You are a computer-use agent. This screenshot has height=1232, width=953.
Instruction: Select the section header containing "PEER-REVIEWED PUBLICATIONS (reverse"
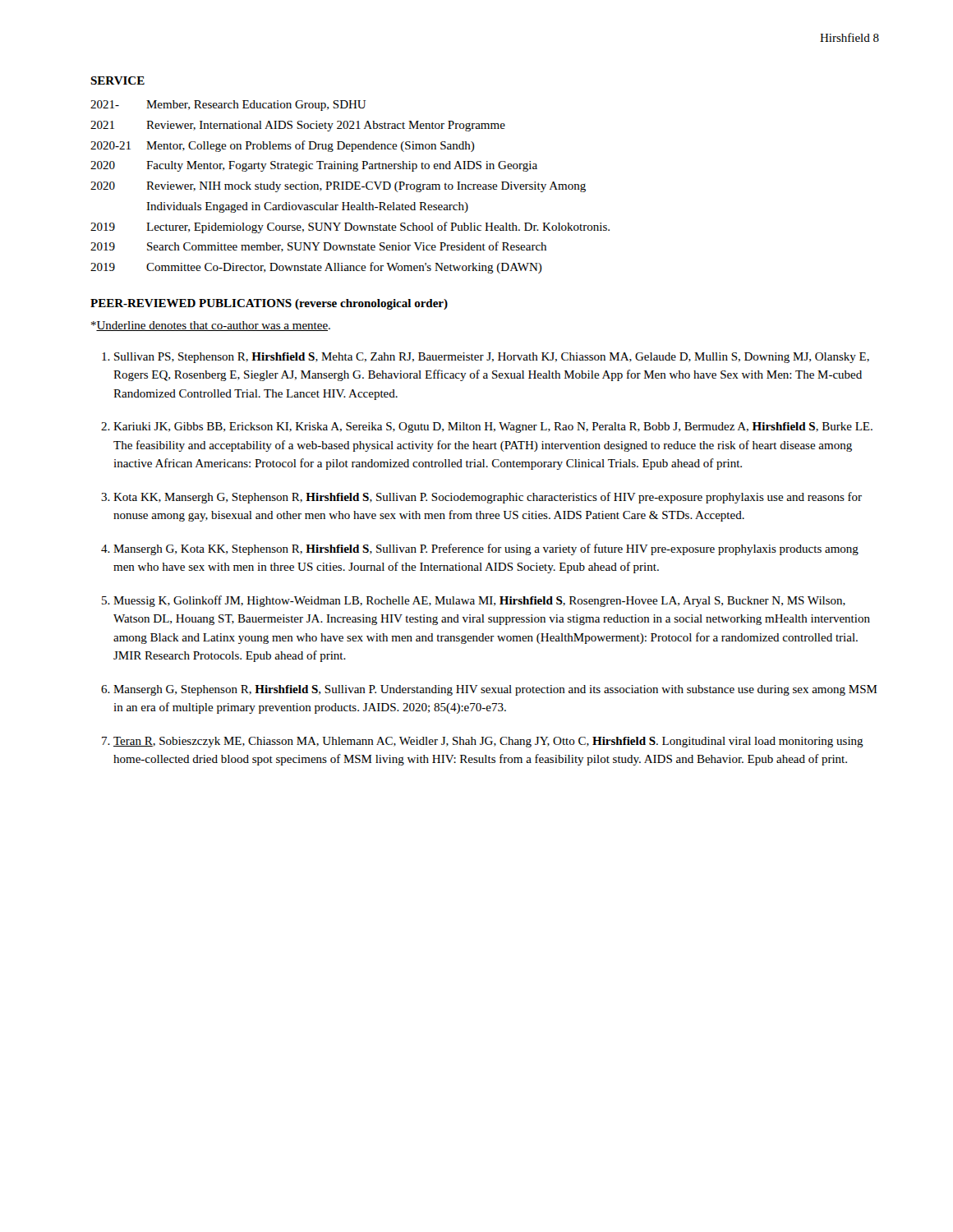[x=269, y=303]
